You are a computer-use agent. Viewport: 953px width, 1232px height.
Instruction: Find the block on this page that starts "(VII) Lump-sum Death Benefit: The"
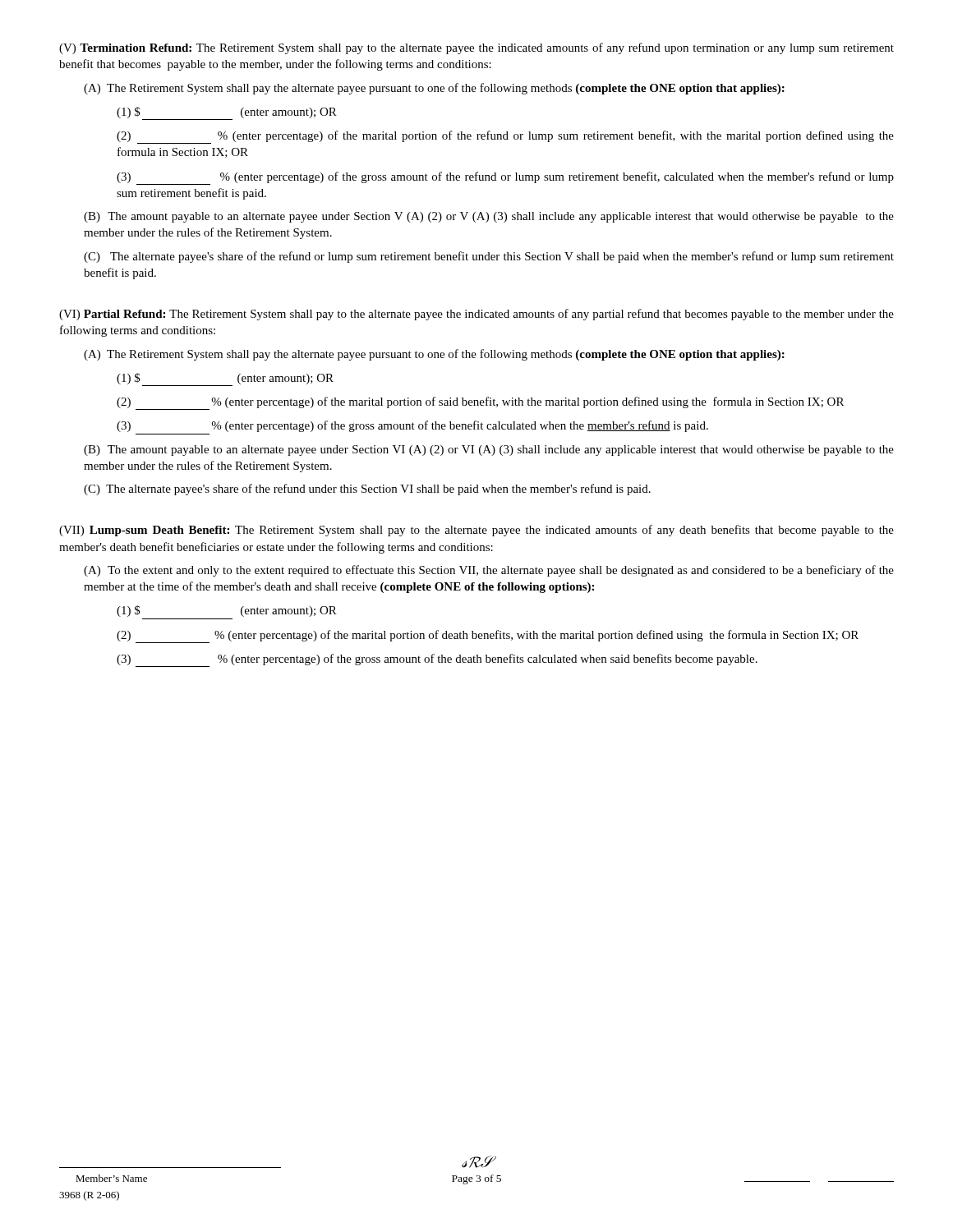point(476,538)
